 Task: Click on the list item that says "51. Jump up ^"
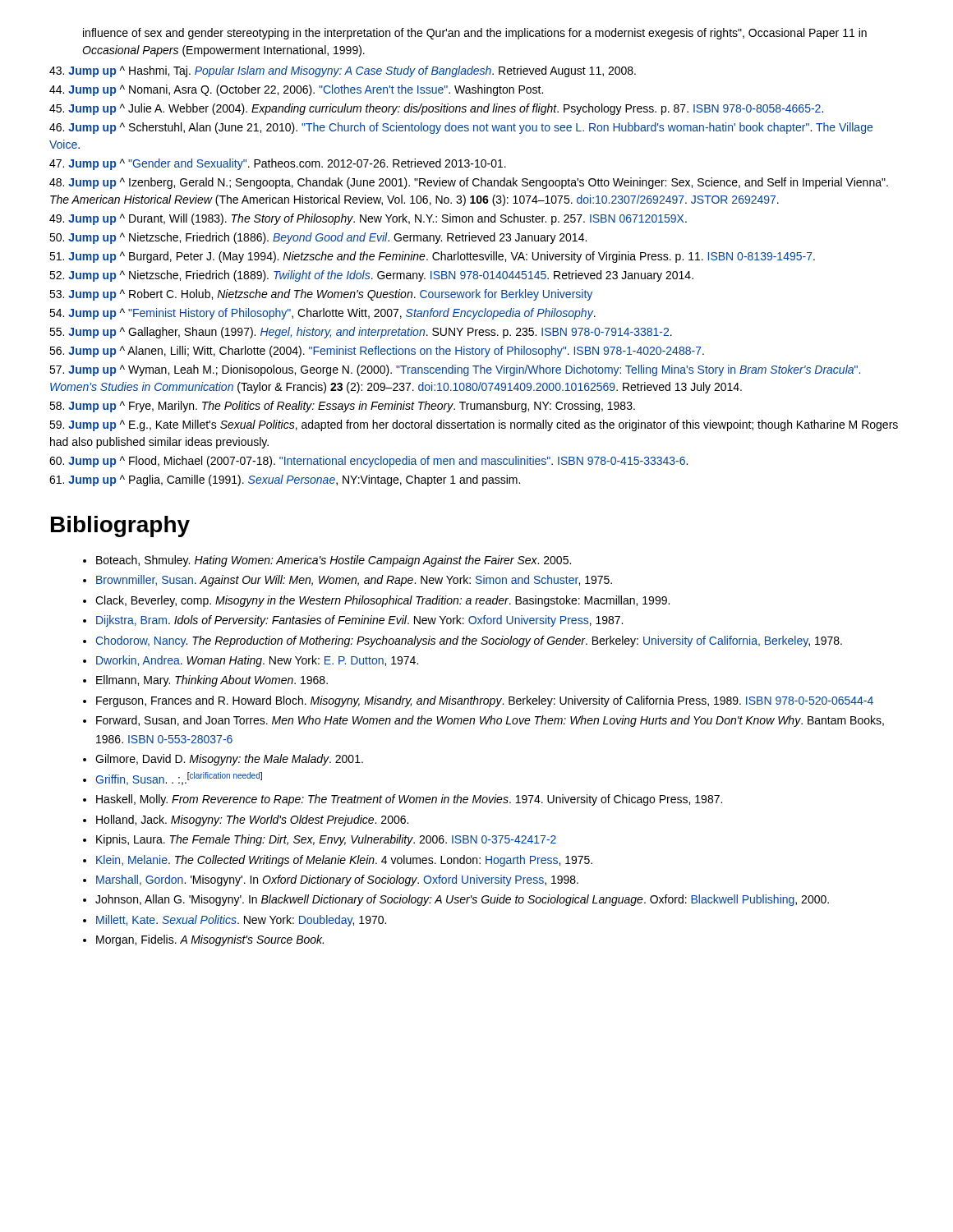432,256
